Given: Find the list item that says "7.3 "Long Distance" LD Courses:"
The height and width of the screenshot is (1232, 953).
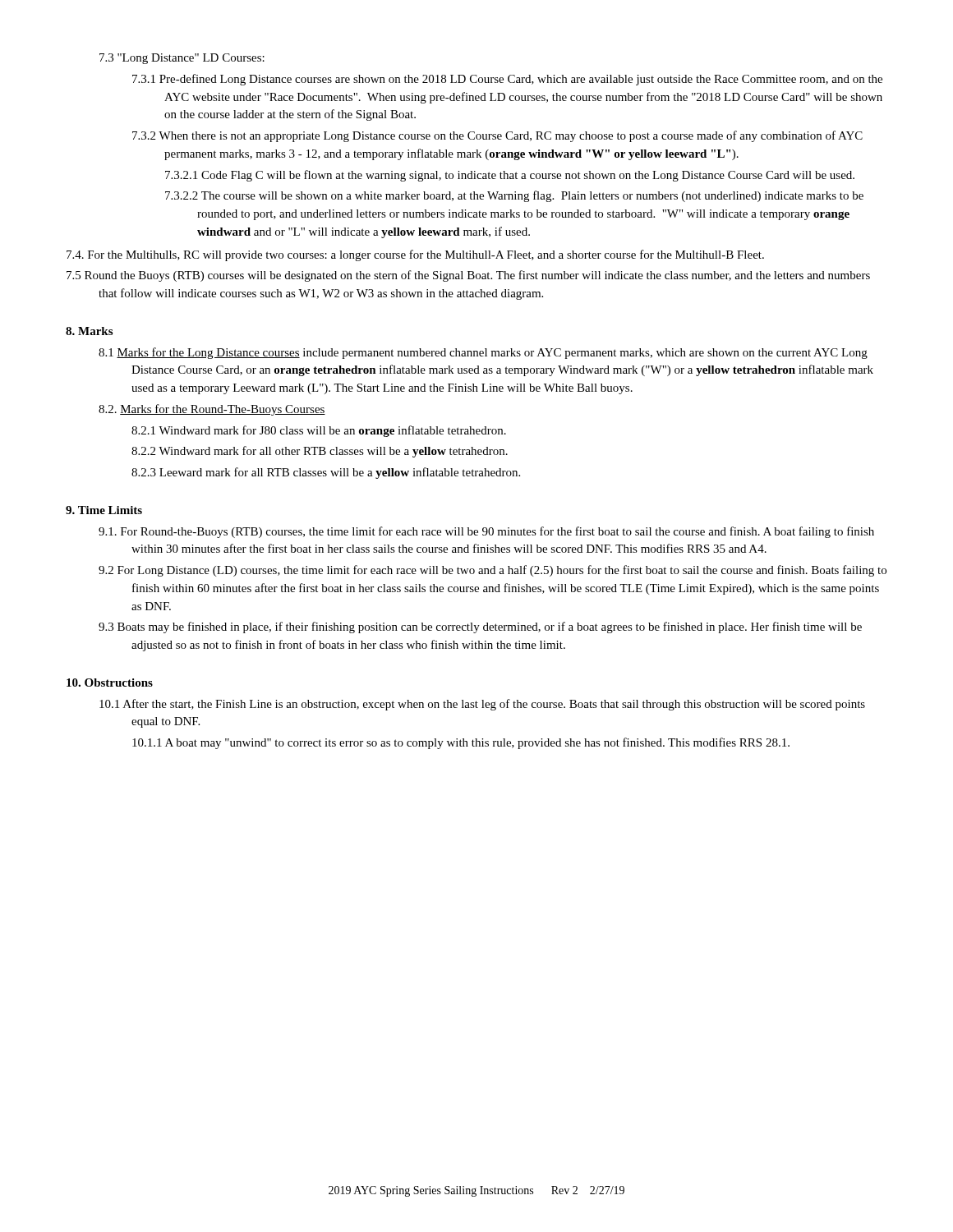Looking at the screenshot, I should click(182, 57).
